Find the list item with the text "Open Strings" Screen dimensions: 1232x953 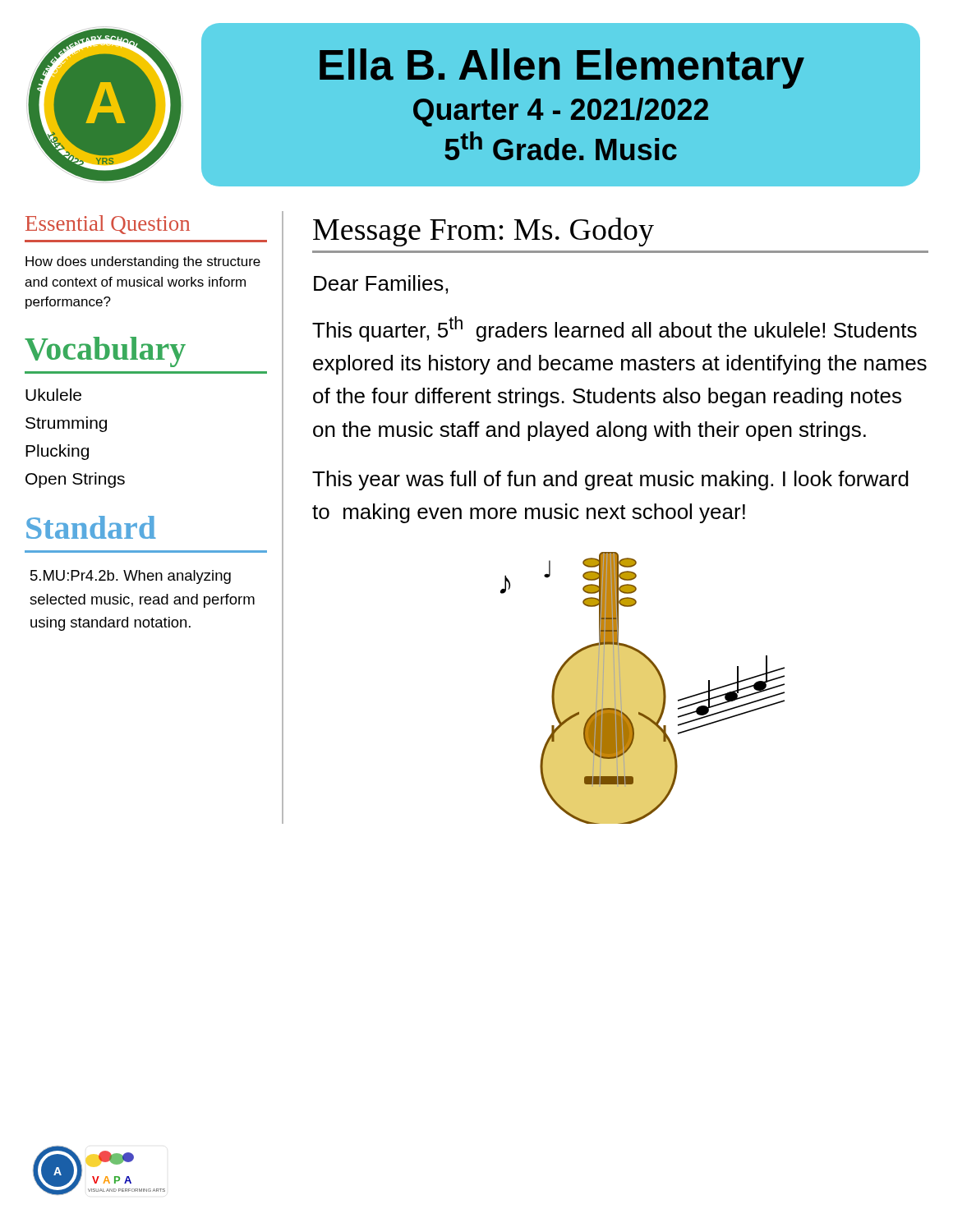[75, 478]
